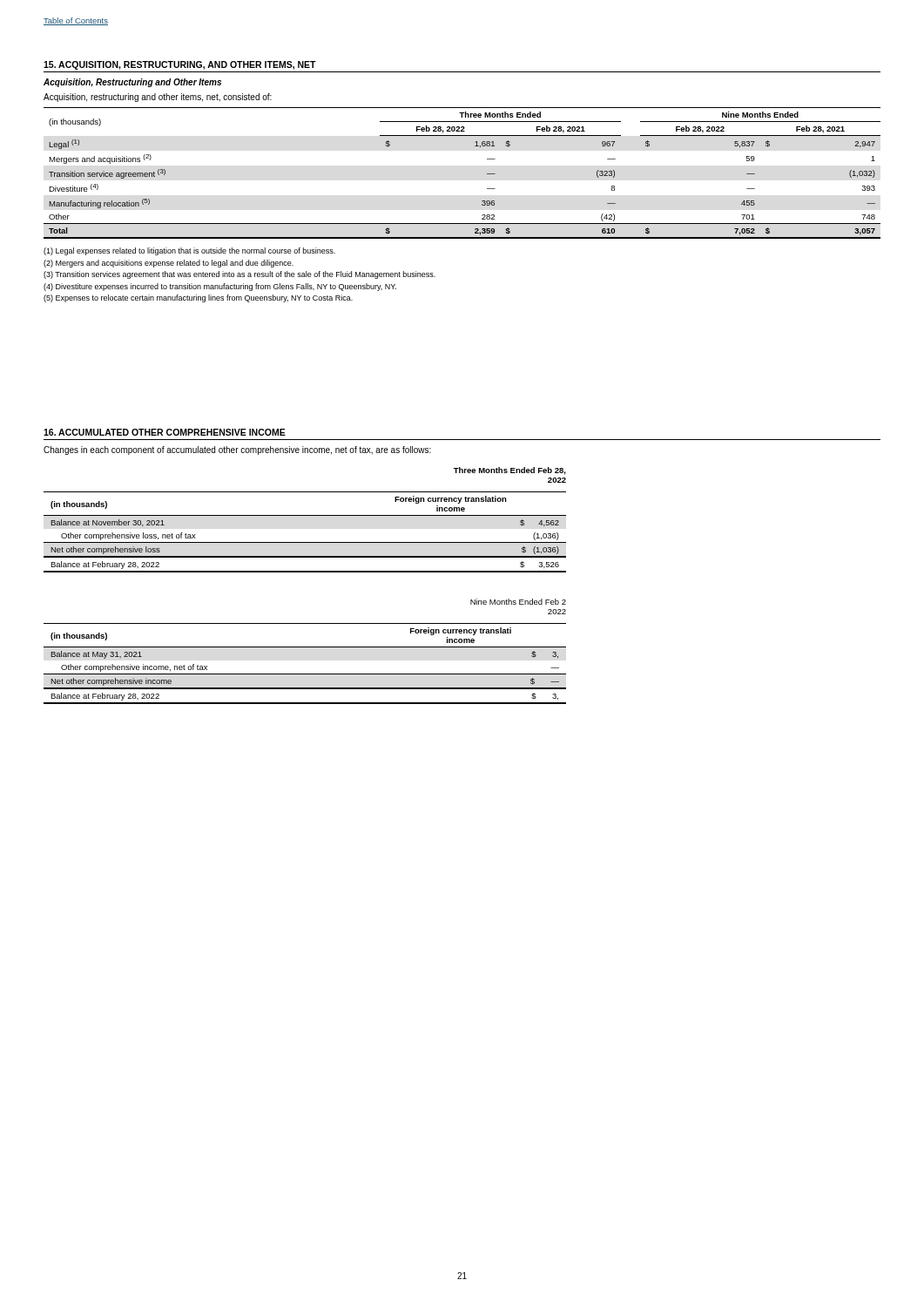Locate the table with the text "Legal (1)"
The image size is (924, 1307).
click(462, 173)
